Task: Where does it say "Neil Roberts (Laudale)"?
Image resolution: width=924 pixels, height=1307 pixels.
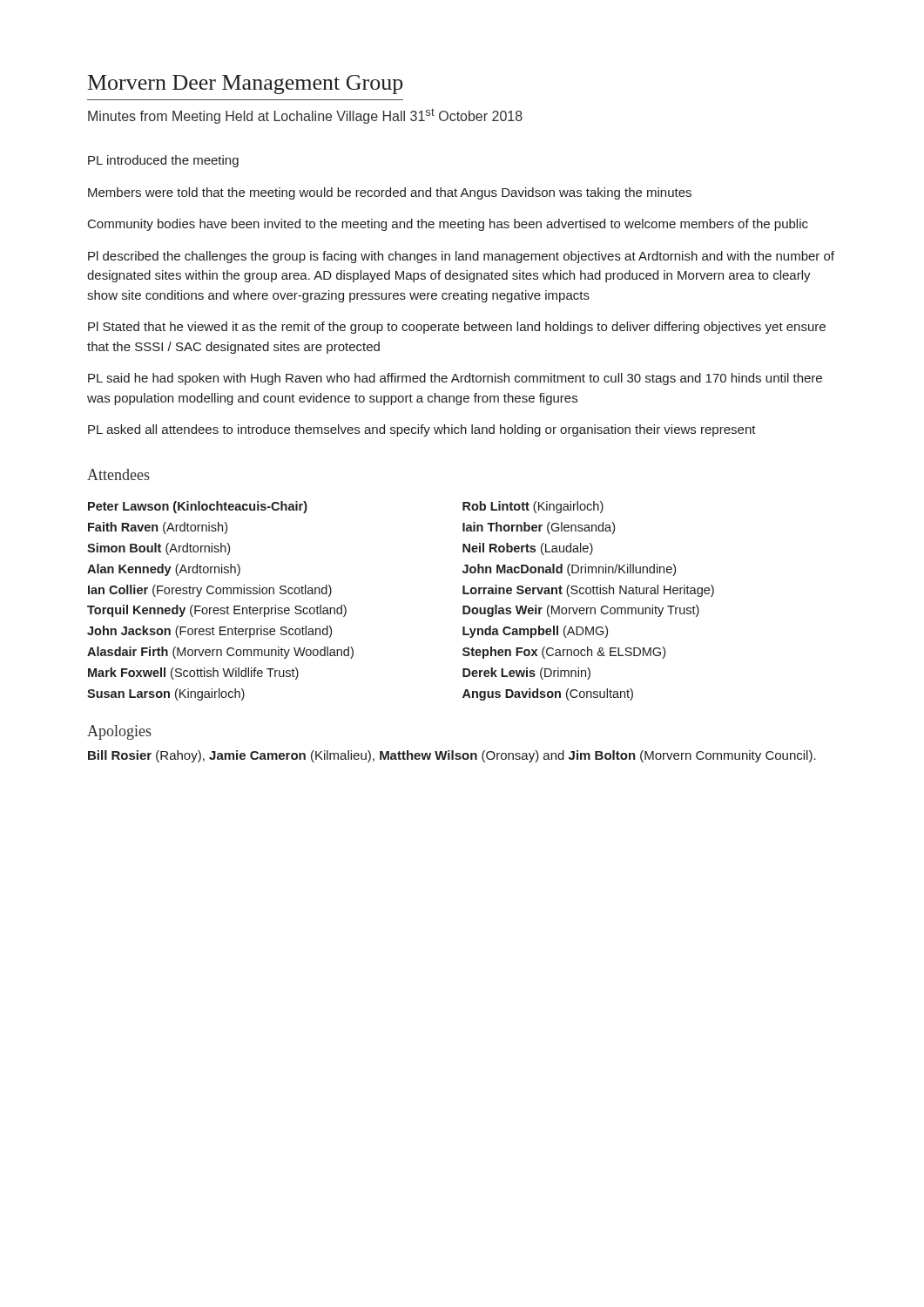Action: point(528,549)
